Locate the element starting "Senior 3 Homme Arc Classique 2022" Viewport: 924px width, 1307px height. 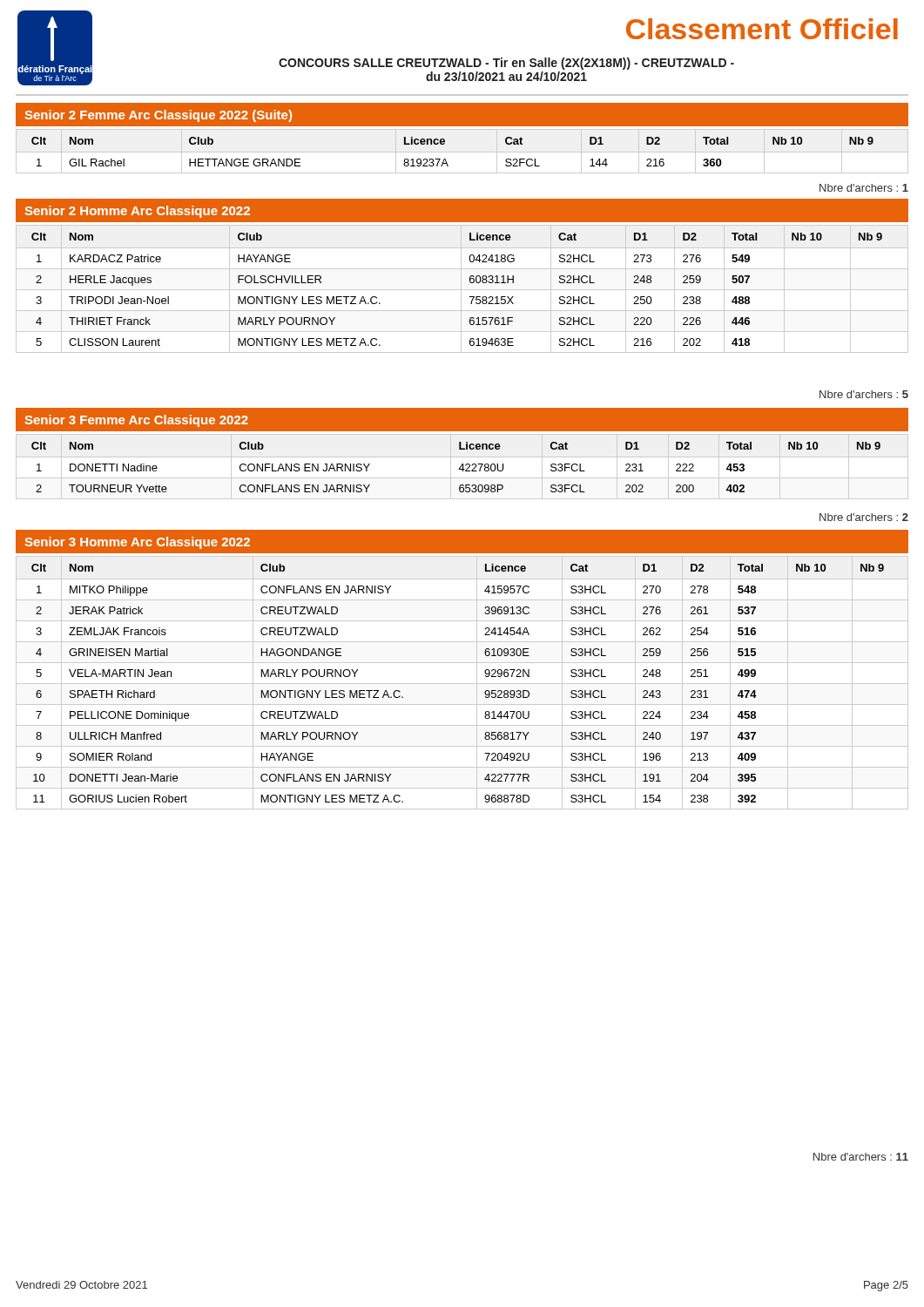(x=137, y=542)
